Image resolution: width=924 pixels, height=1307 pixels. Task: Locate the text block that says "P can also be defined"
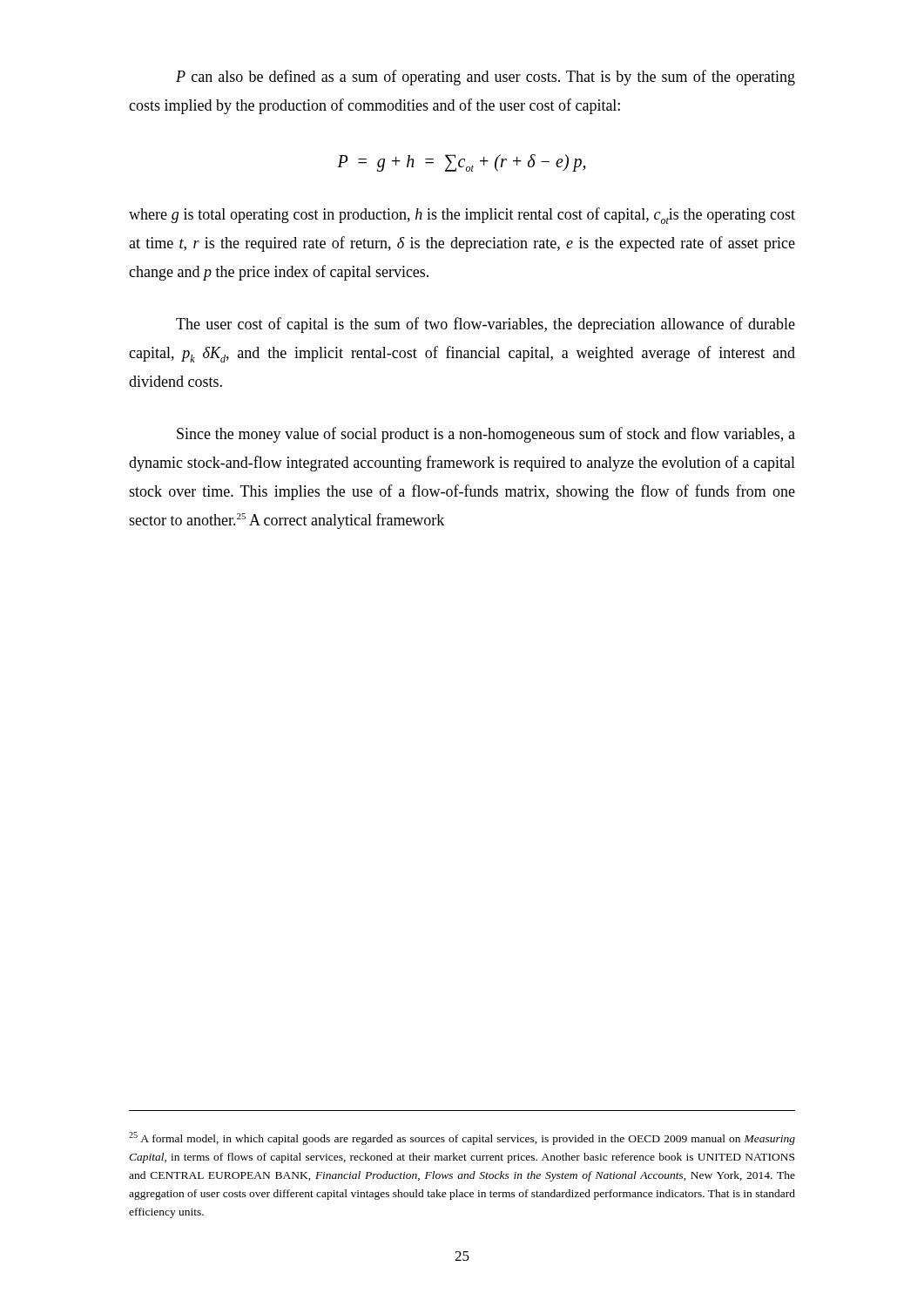click(462, 92)
